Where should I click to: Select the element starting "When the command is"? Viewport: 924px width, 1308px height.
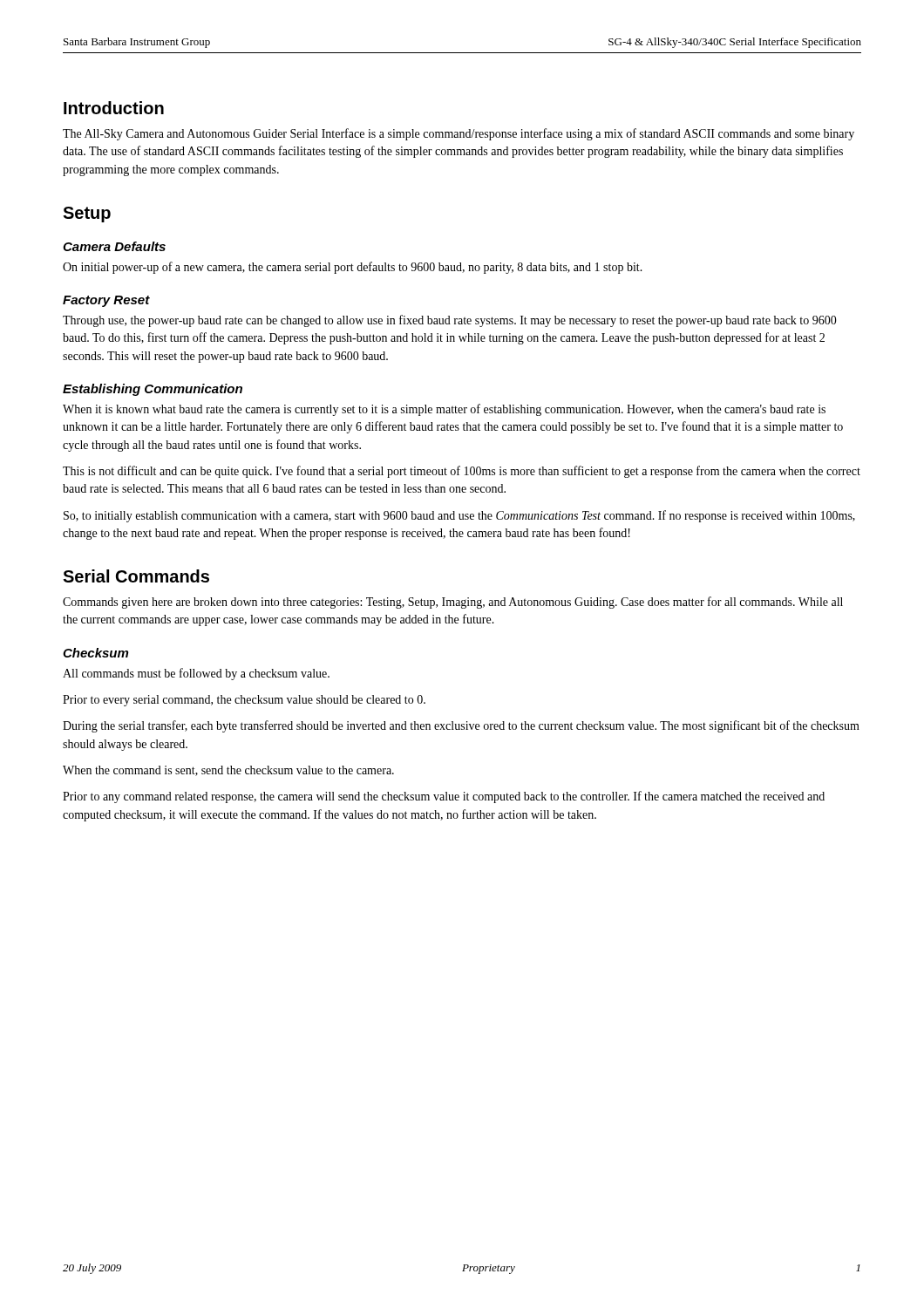(228, 771)
